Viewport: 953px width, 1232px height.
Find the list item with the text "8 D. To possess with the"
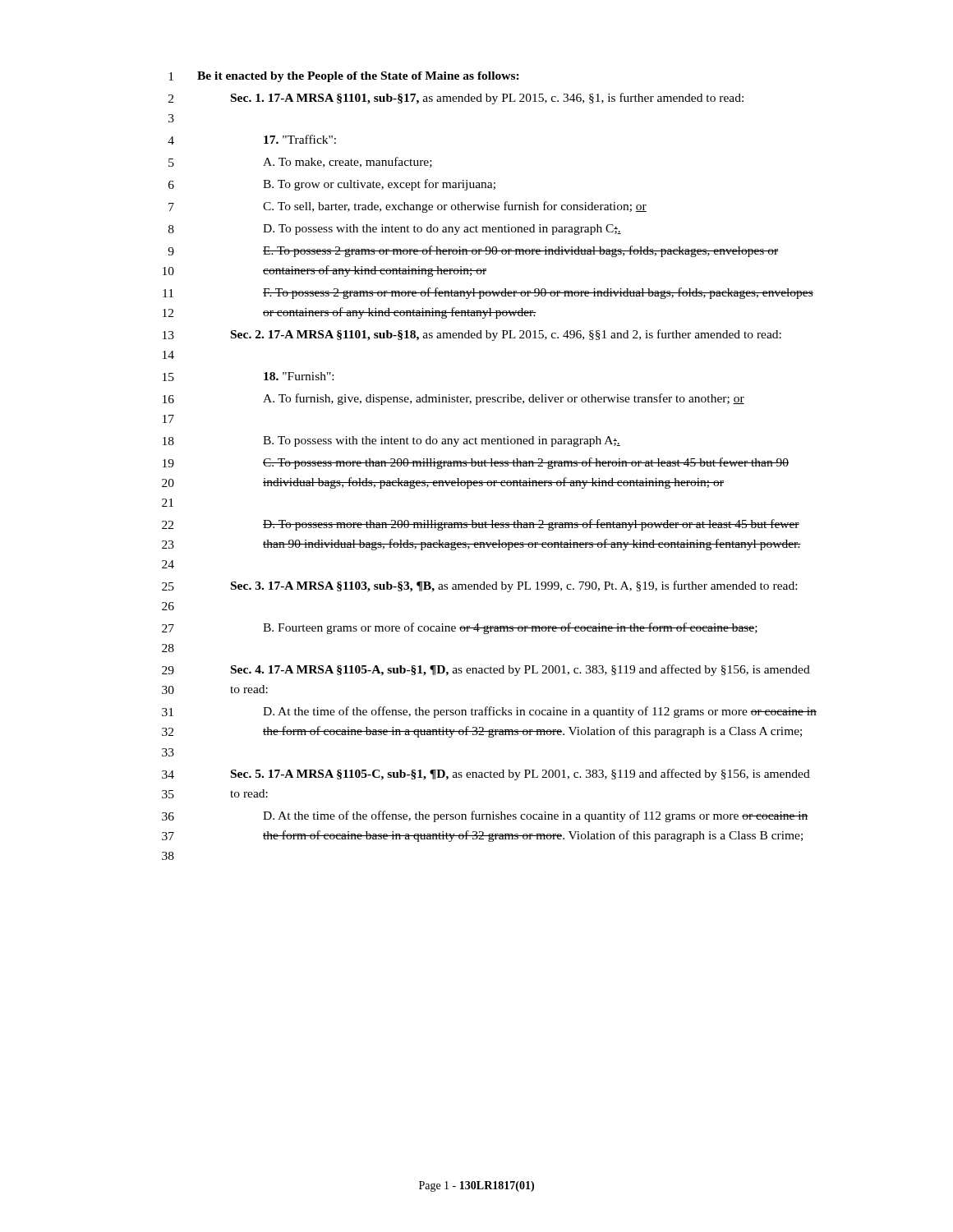point(476,229)
